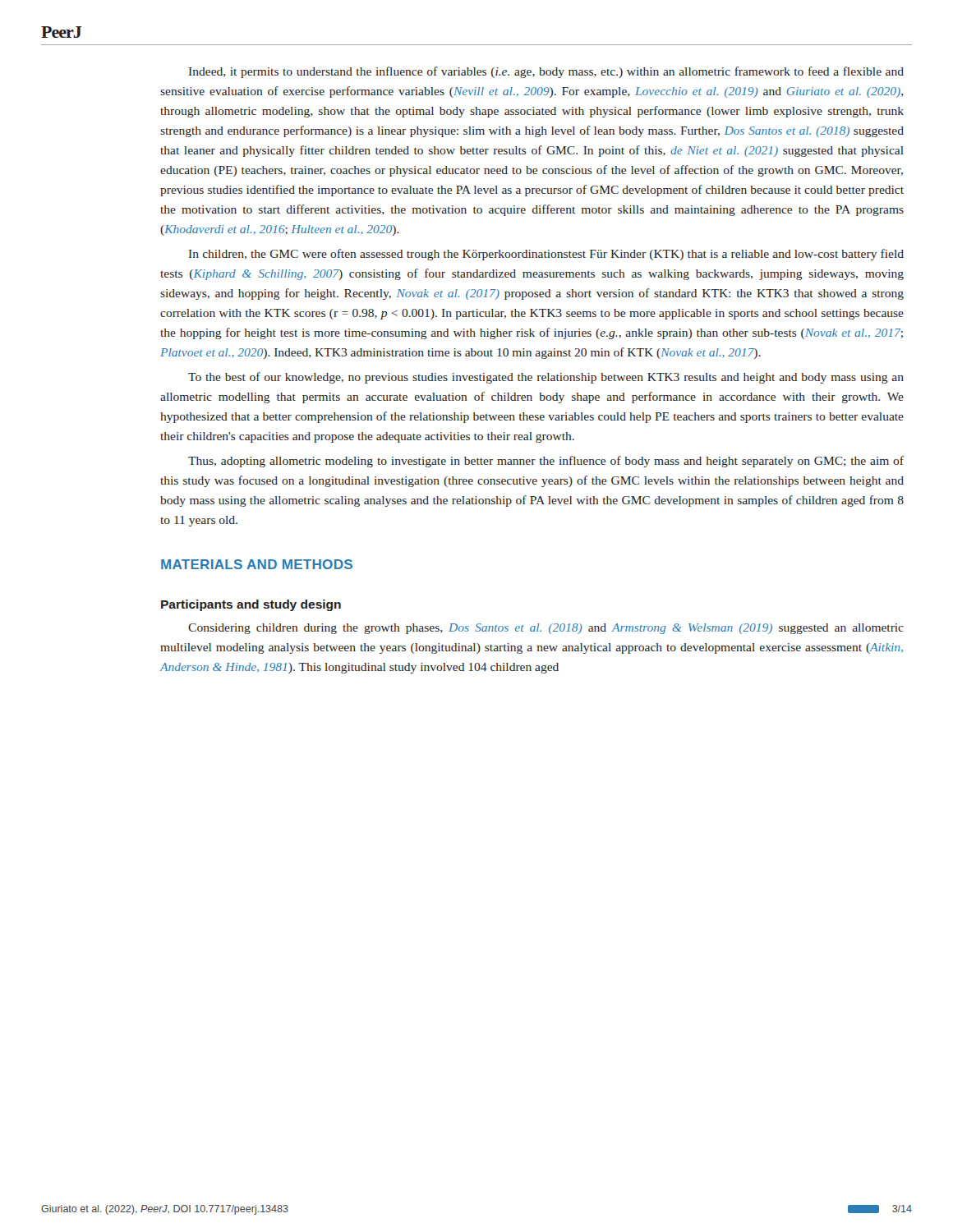This screenshot has width=953, height=1232.
Task: Click the passage that begins "Thus, adopting allometric"
Action: (x=532, y=491)
